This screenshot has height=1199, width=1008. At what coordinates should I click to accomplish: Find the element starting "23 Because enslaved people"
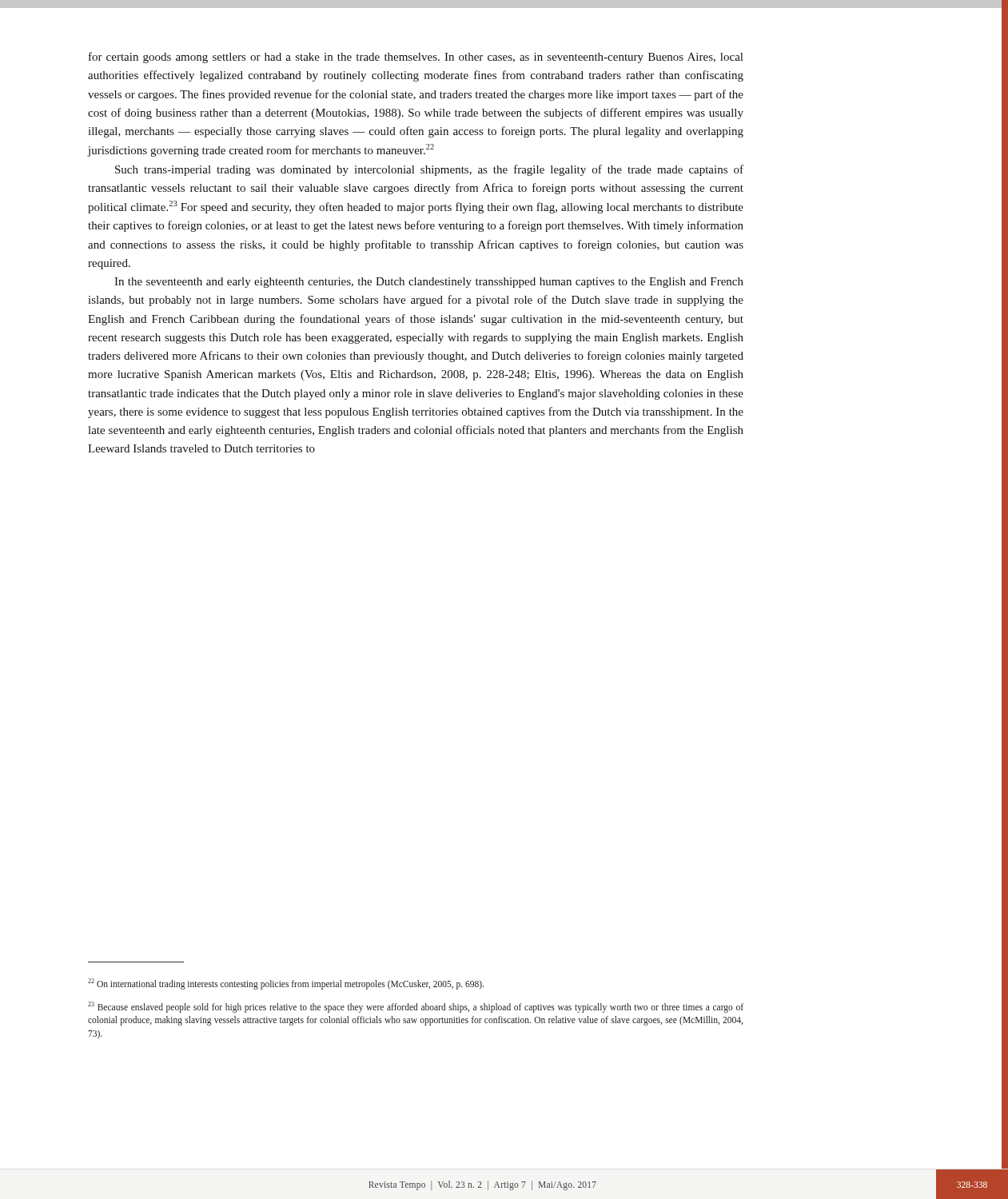pyautogui.click(x=416, y=1020)
